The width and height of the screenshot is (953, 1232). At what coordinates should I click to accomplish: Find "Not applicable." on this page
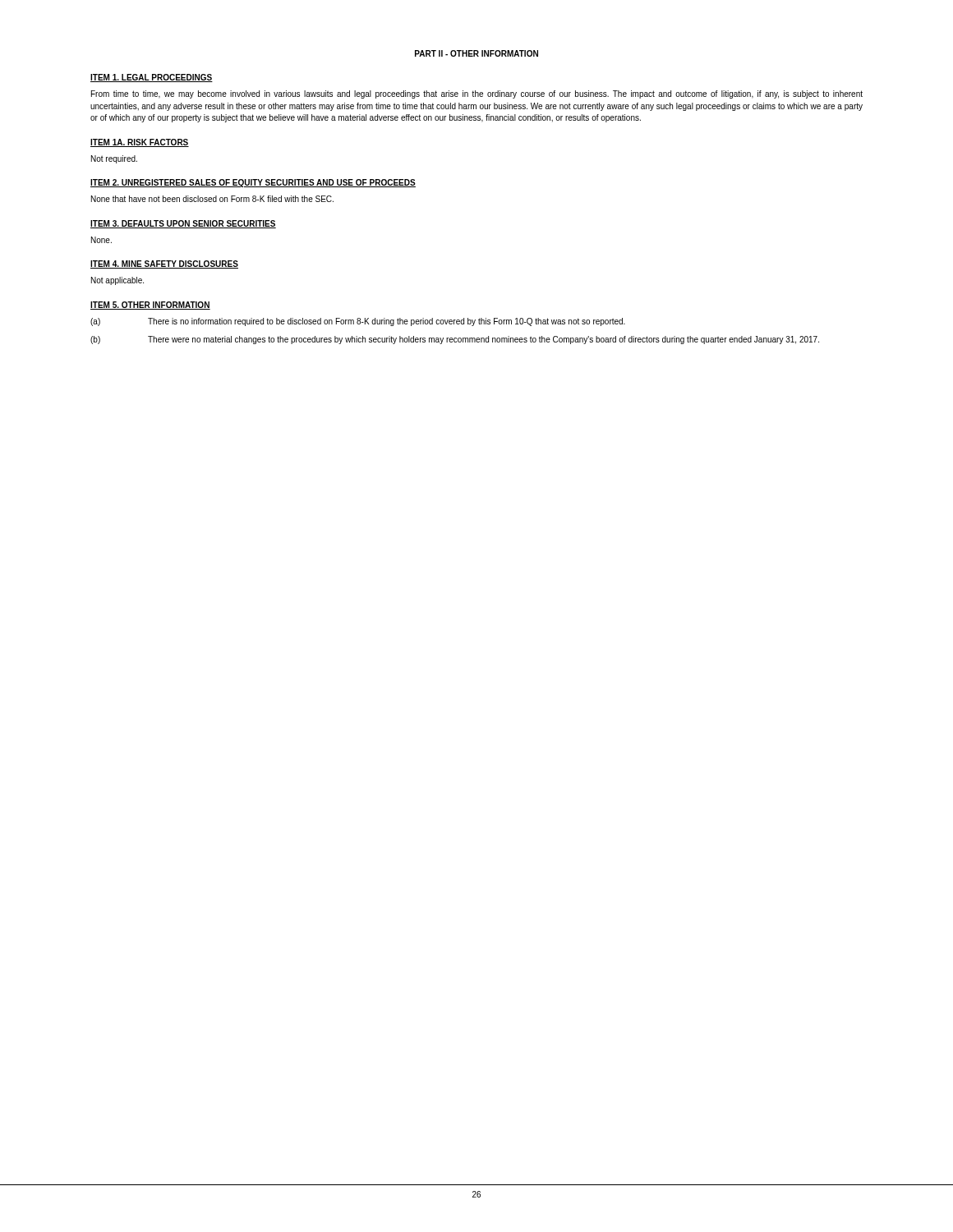(x=118, y=280)
